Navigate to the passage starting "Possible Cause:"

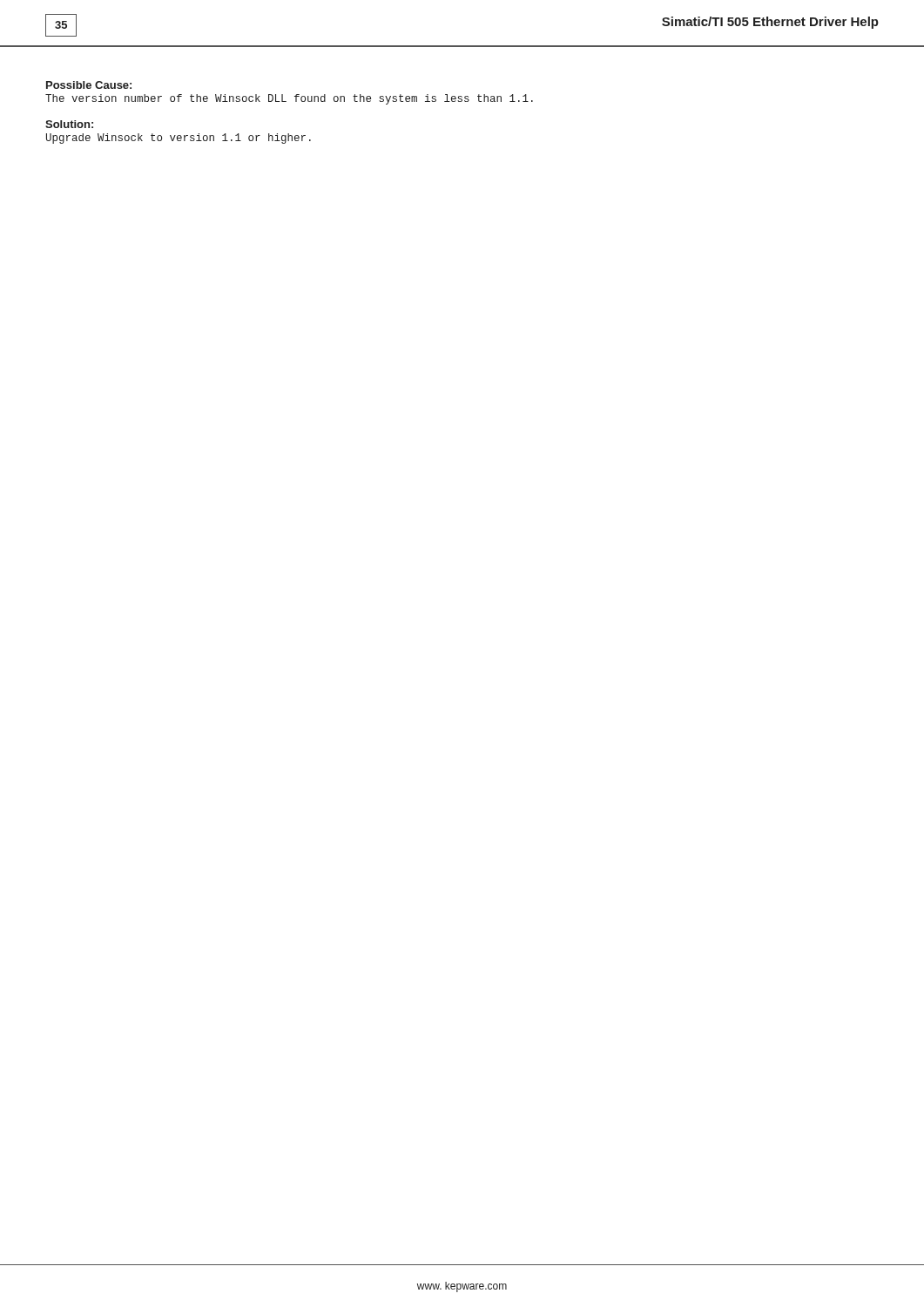[x=89, y=85]
